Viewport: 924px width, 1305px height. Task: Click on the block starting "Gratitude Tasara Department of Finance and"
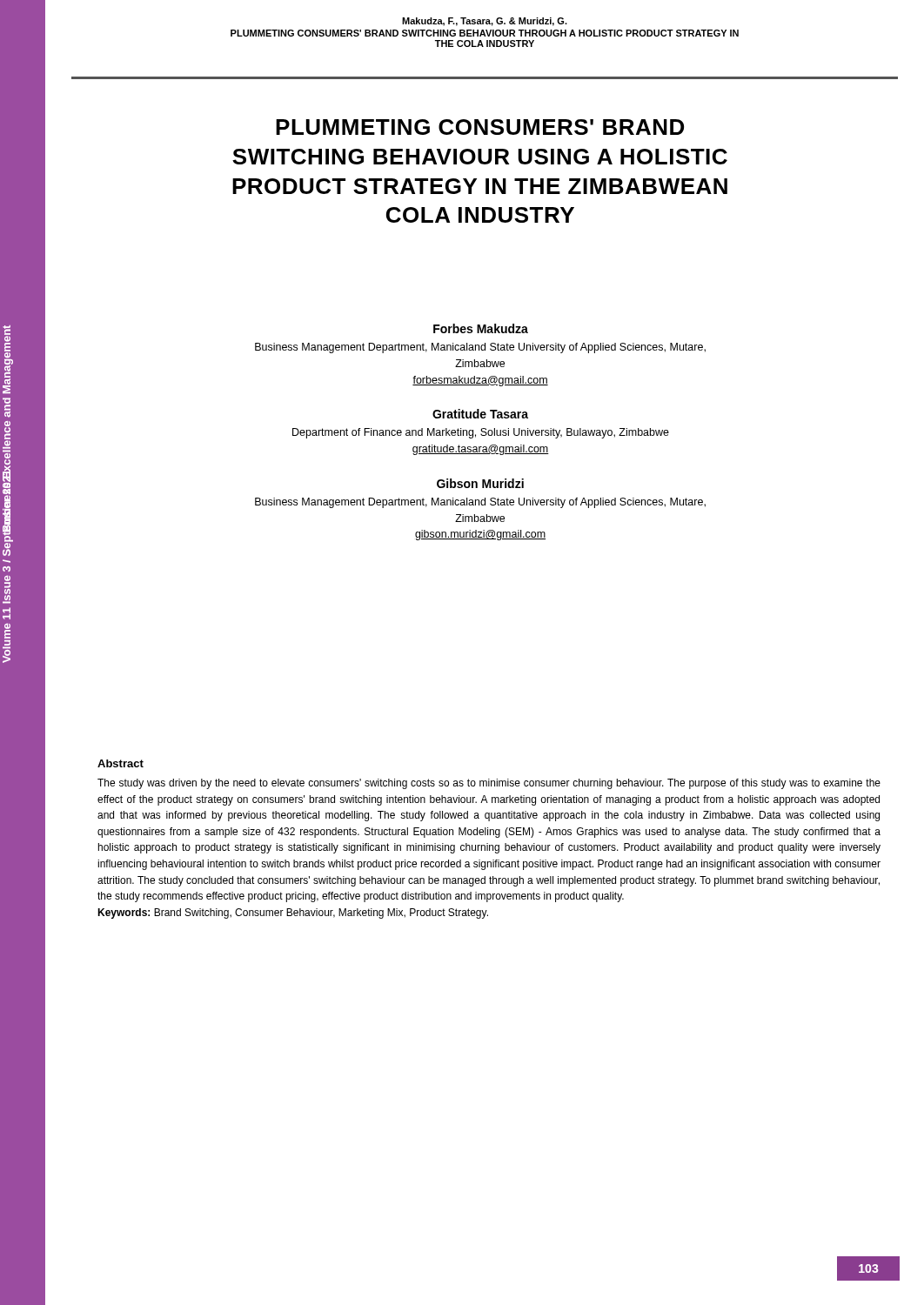[x=480, y=432]
